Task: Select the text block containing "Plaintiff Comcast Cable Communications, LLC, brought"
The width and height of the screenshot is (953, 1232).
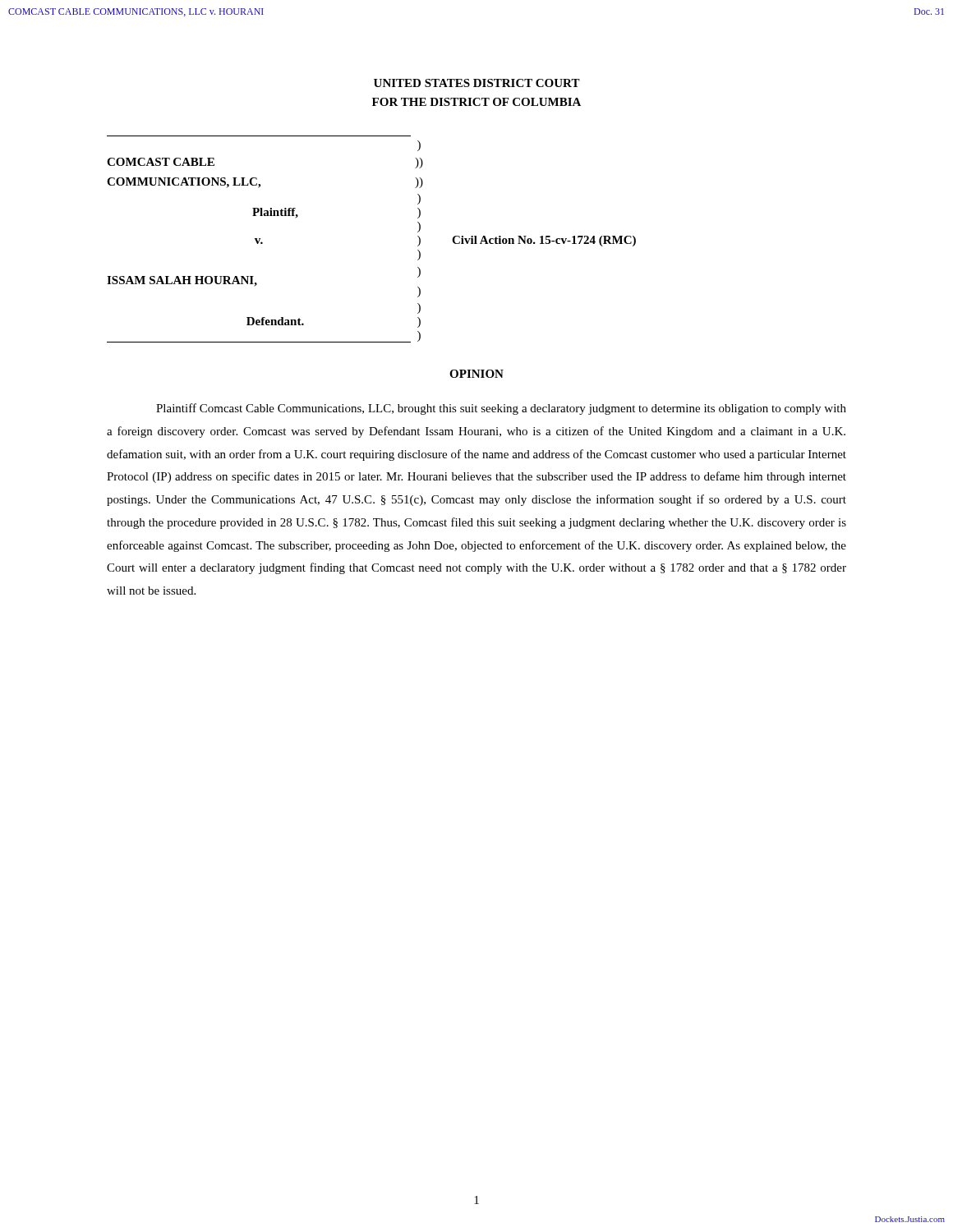Action: coord(476,500)
